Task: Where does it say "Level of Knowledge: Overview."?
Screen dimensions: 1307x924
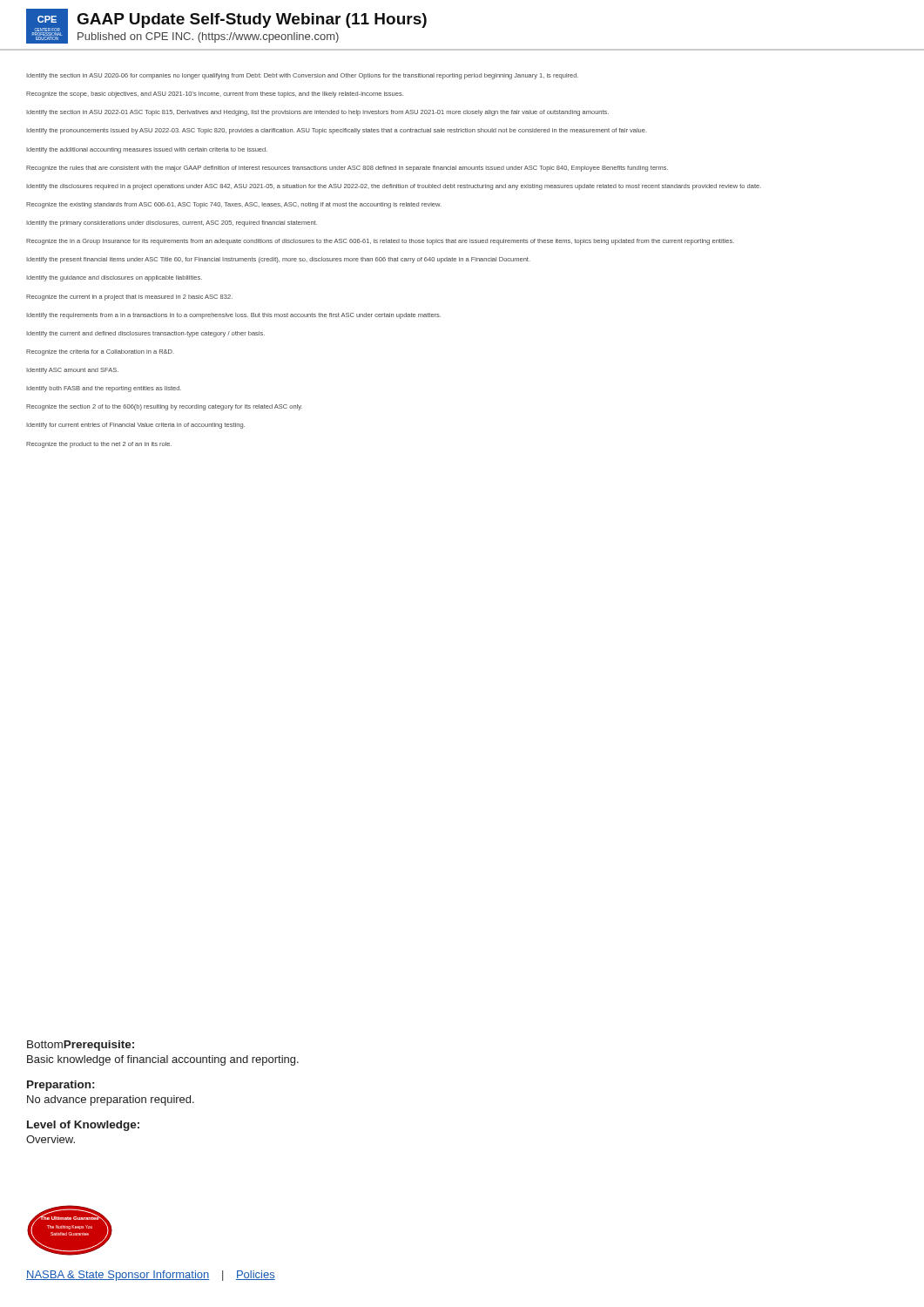Action: [x=83, y=1126]
